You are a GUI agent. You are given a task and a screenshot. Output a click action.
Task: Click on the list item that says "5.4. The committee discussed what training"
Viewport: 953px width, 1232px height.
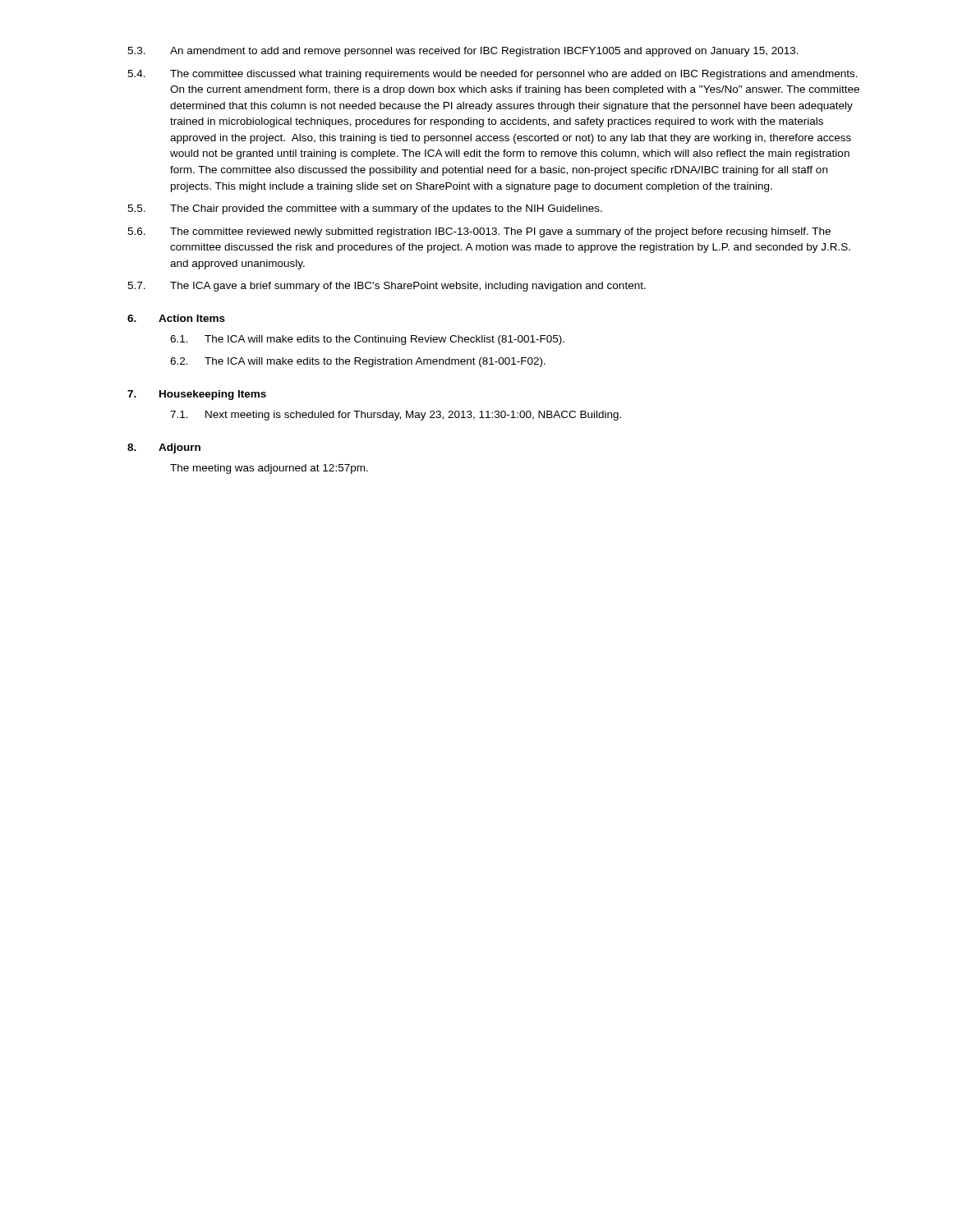click(x=499, y=130)
